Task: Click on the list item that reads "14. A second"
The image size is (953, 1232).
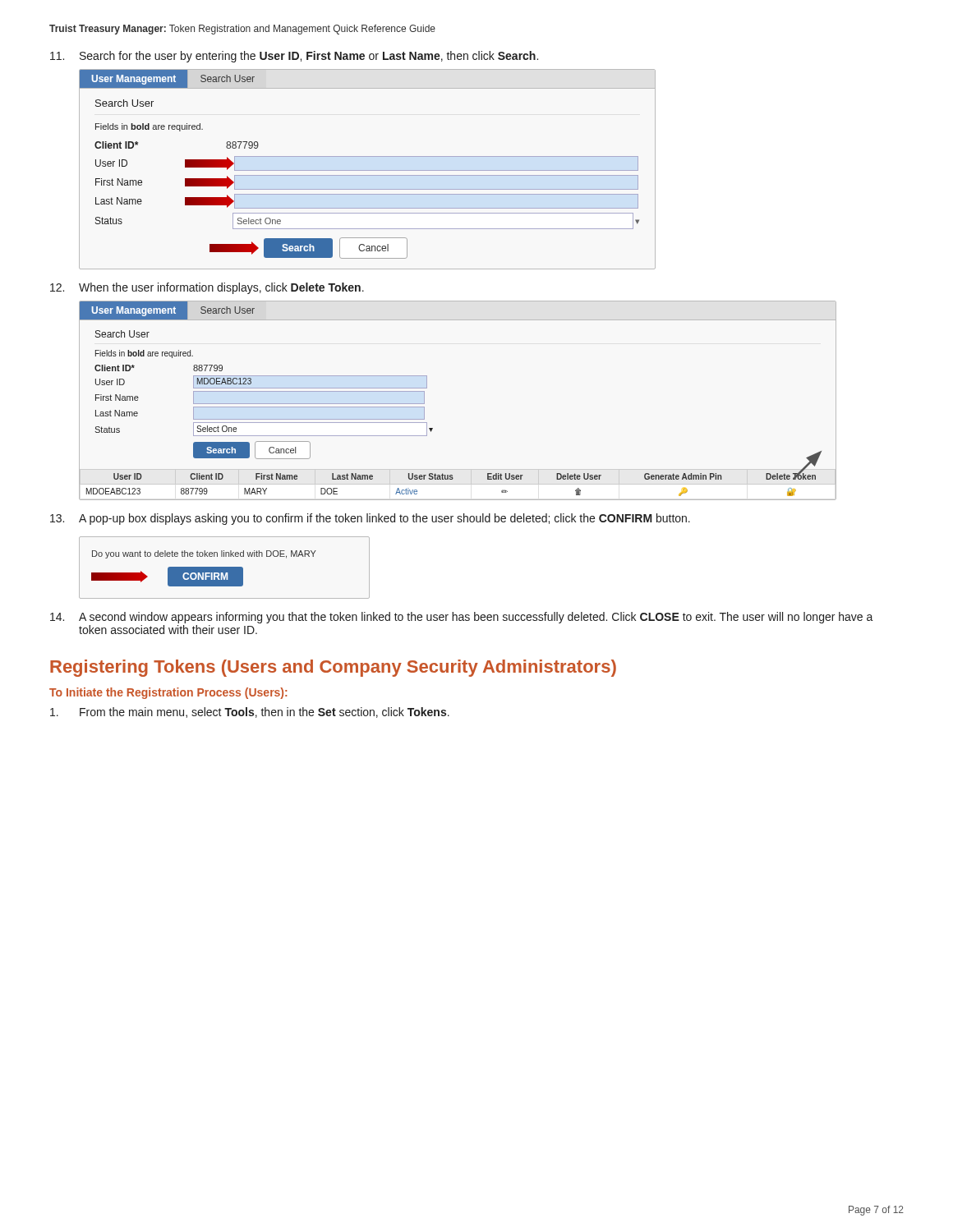Action: pyautogui.click(x=476, y=623)
